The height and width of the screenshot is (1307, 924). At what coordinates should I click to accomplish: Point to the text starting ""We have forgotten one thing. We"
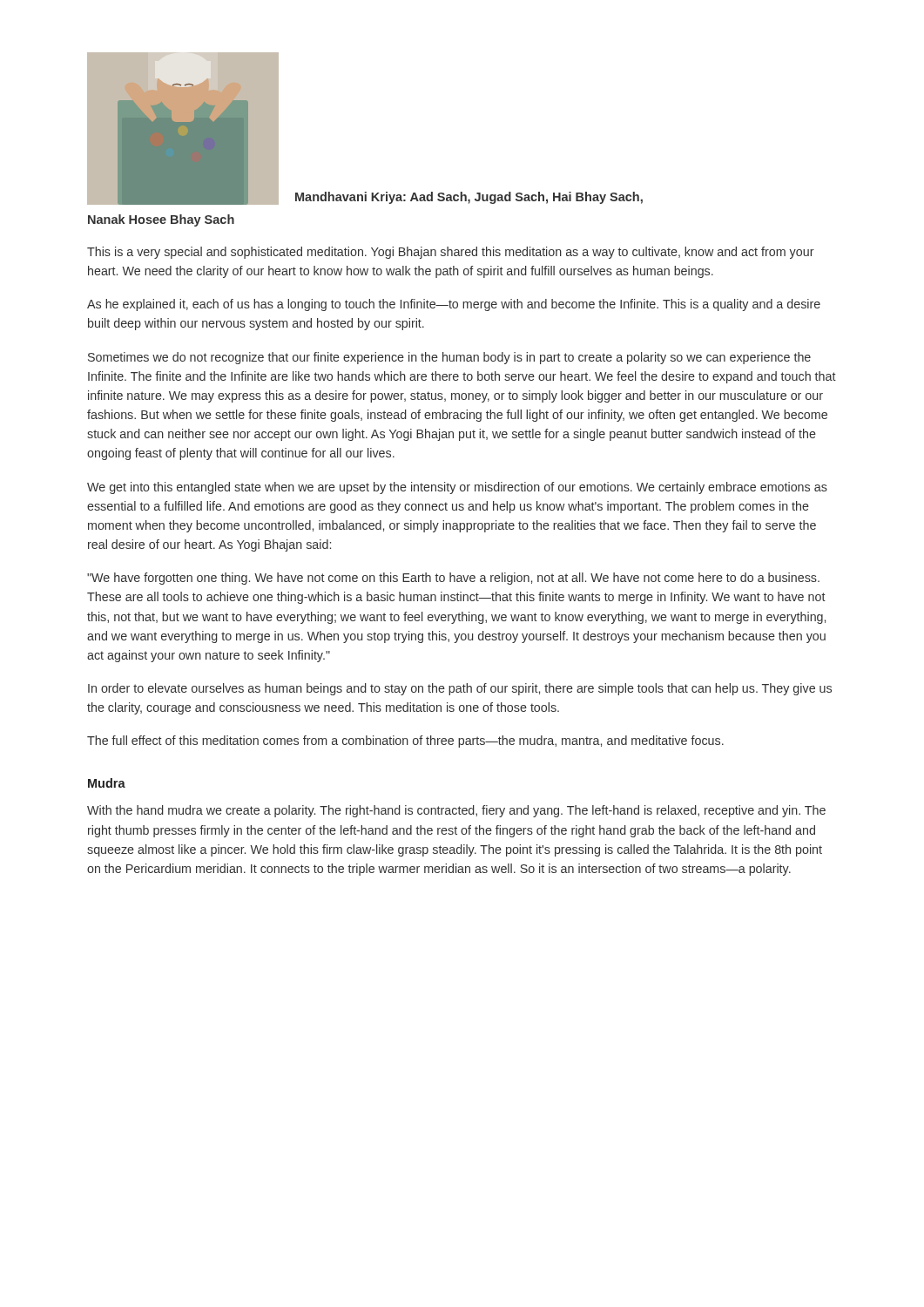[457, 616]
